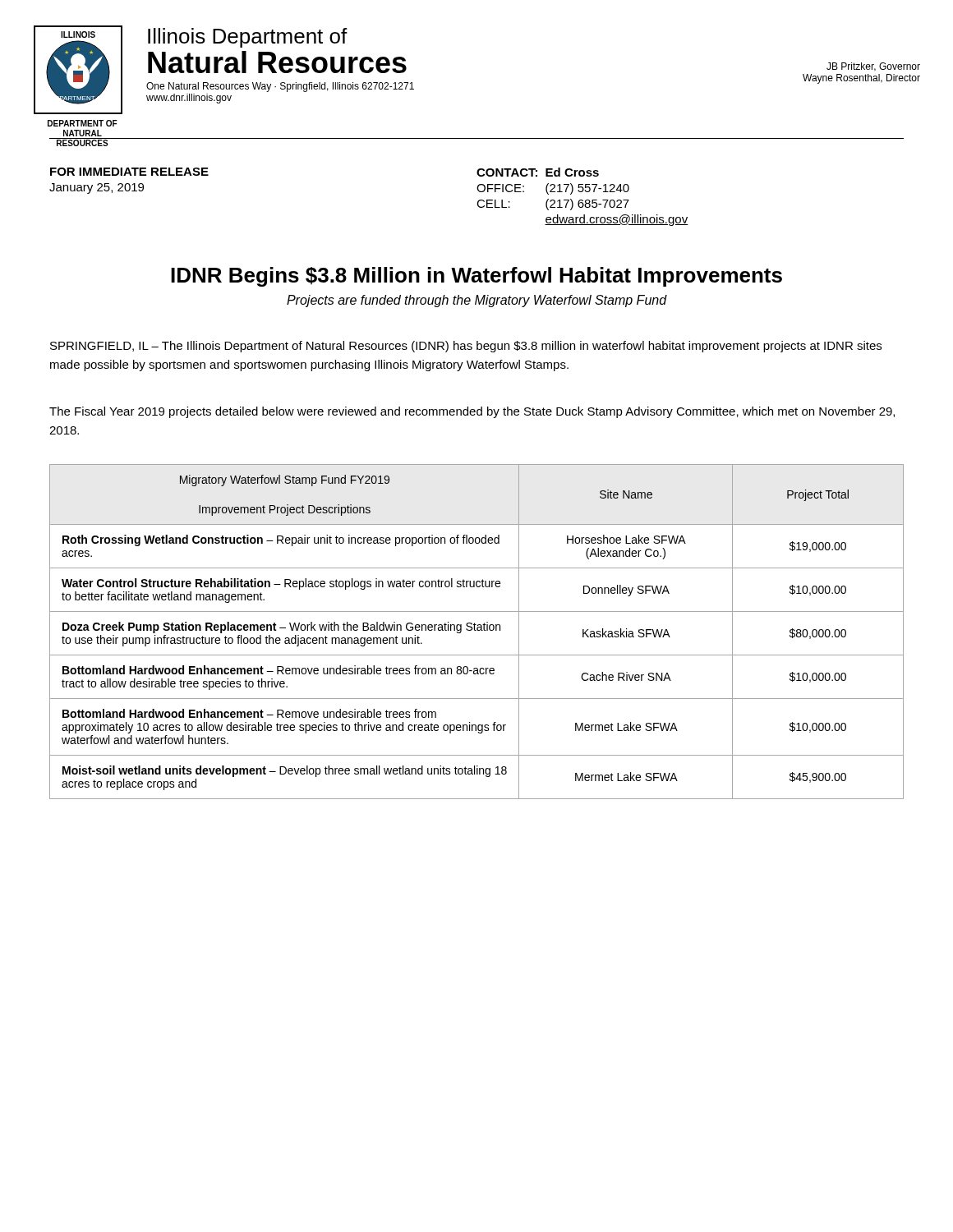Find the title
This screenshot has height=1232, width=953.
[x=476, y=285]
